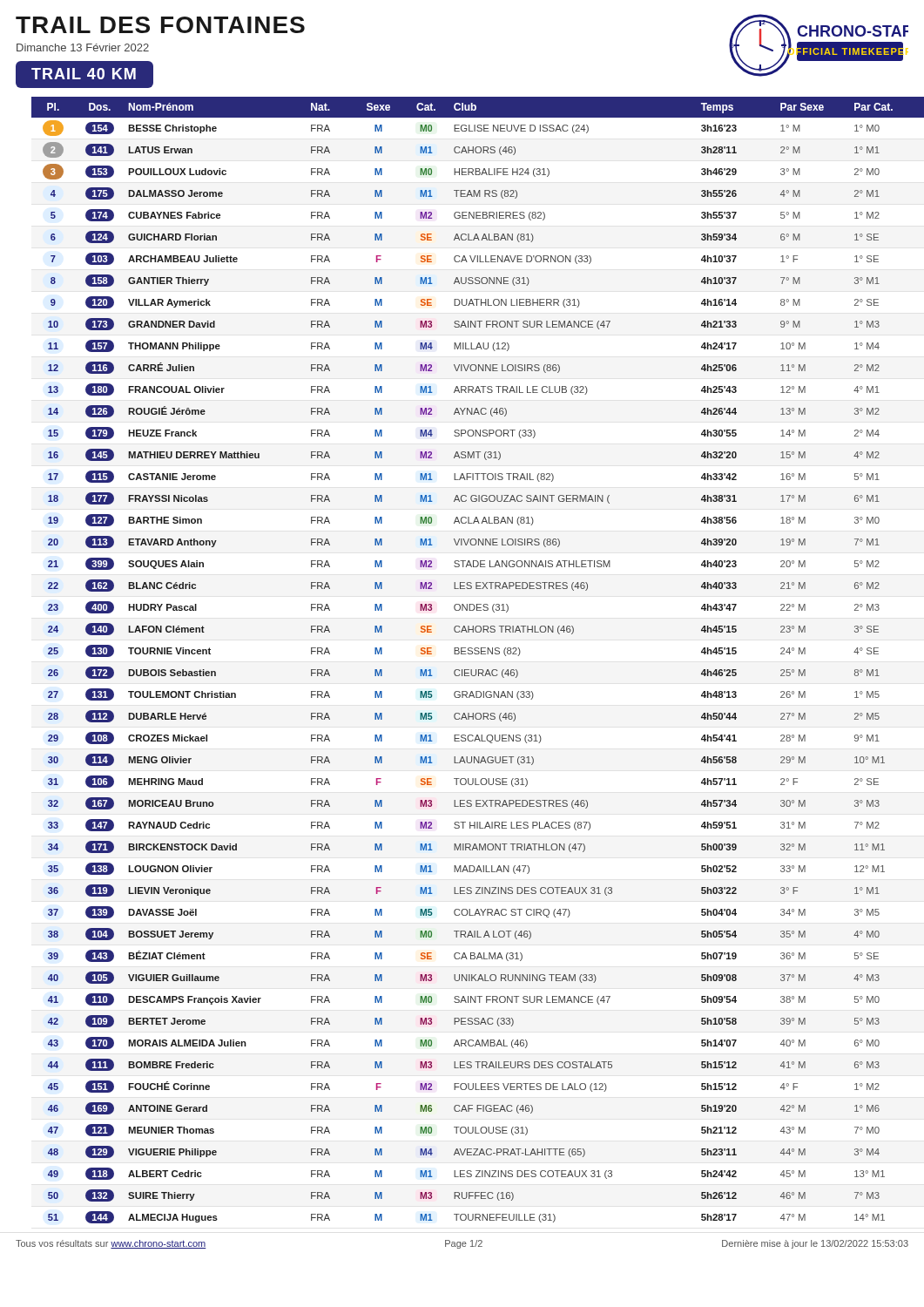Select a table

coord(462,663)
